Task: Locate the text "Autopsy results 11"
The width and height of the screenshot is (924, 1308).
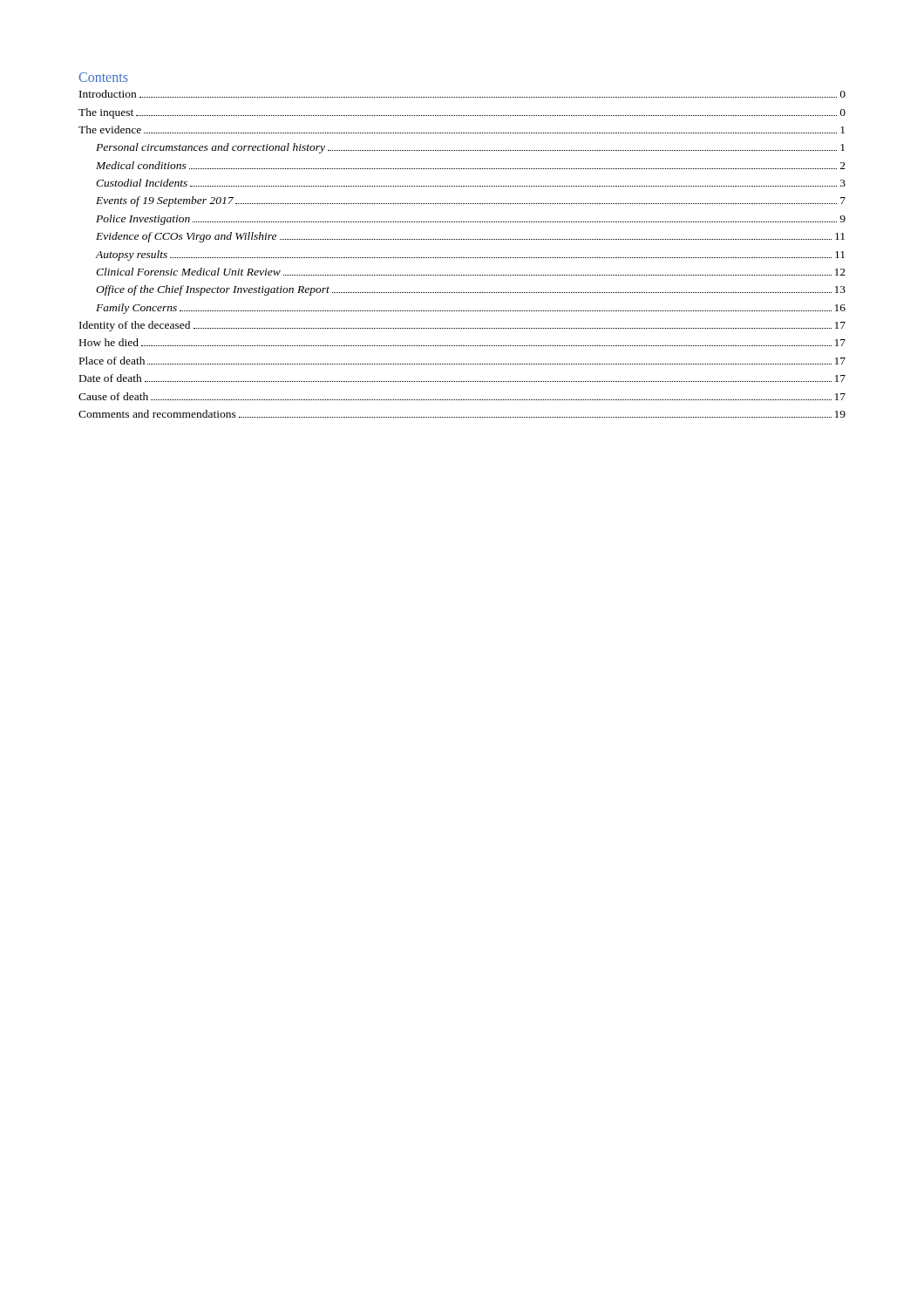Action: (462, 254)
